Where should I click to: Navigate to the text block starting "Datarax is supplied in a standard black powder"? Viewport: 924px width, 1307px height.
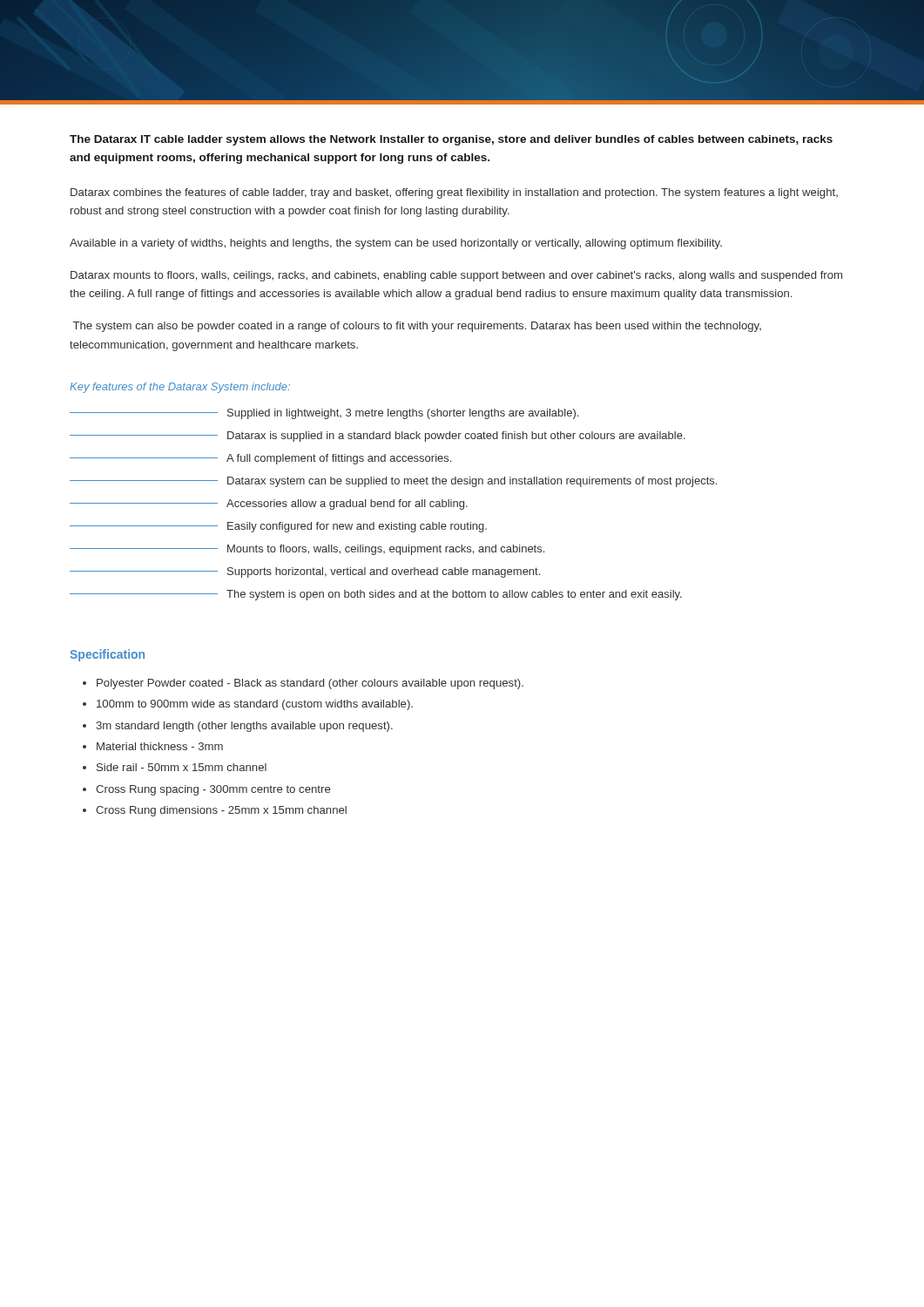click(378, 435)
